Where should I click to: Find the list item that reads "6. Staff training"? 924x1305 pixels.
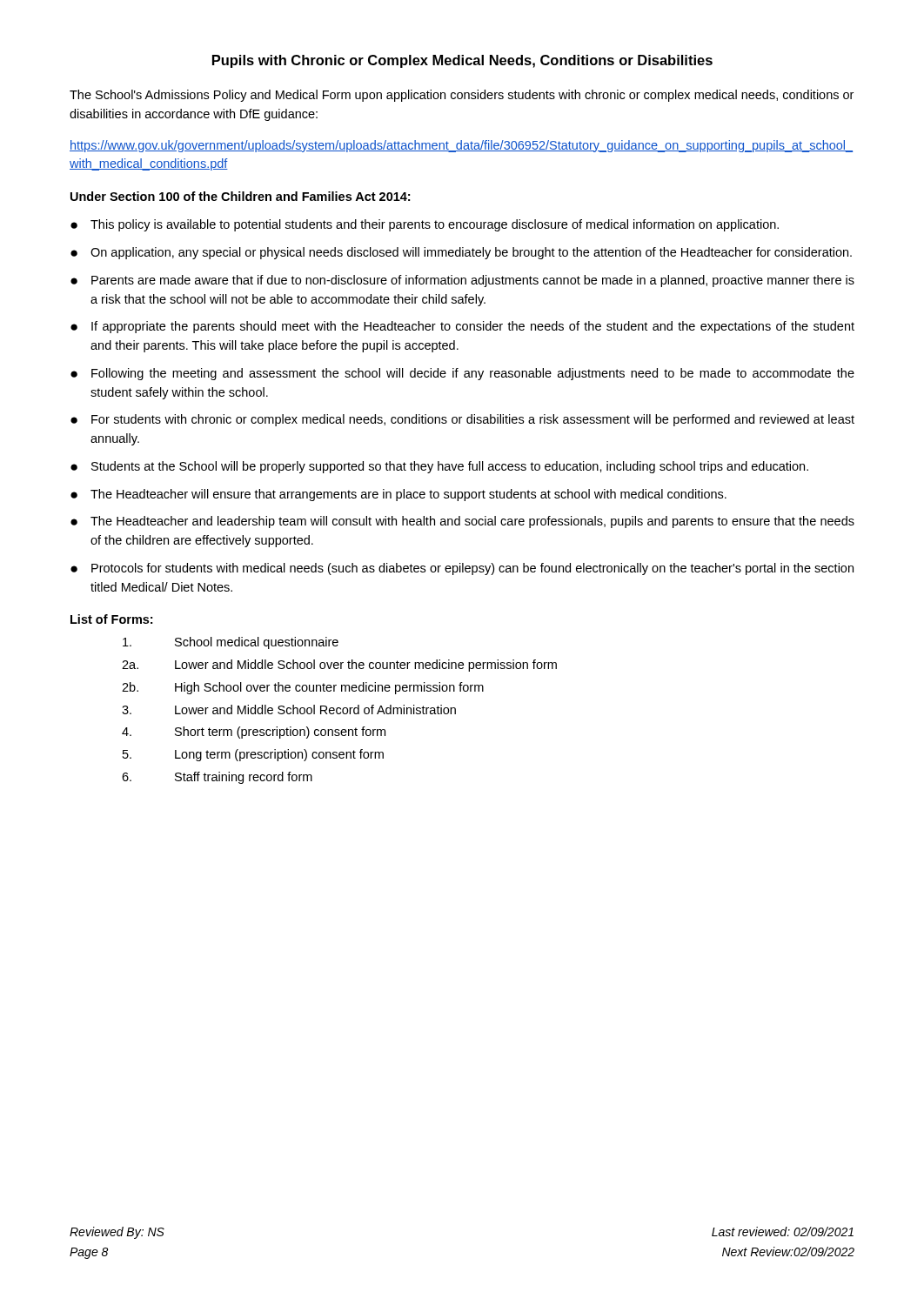[217, 778]
